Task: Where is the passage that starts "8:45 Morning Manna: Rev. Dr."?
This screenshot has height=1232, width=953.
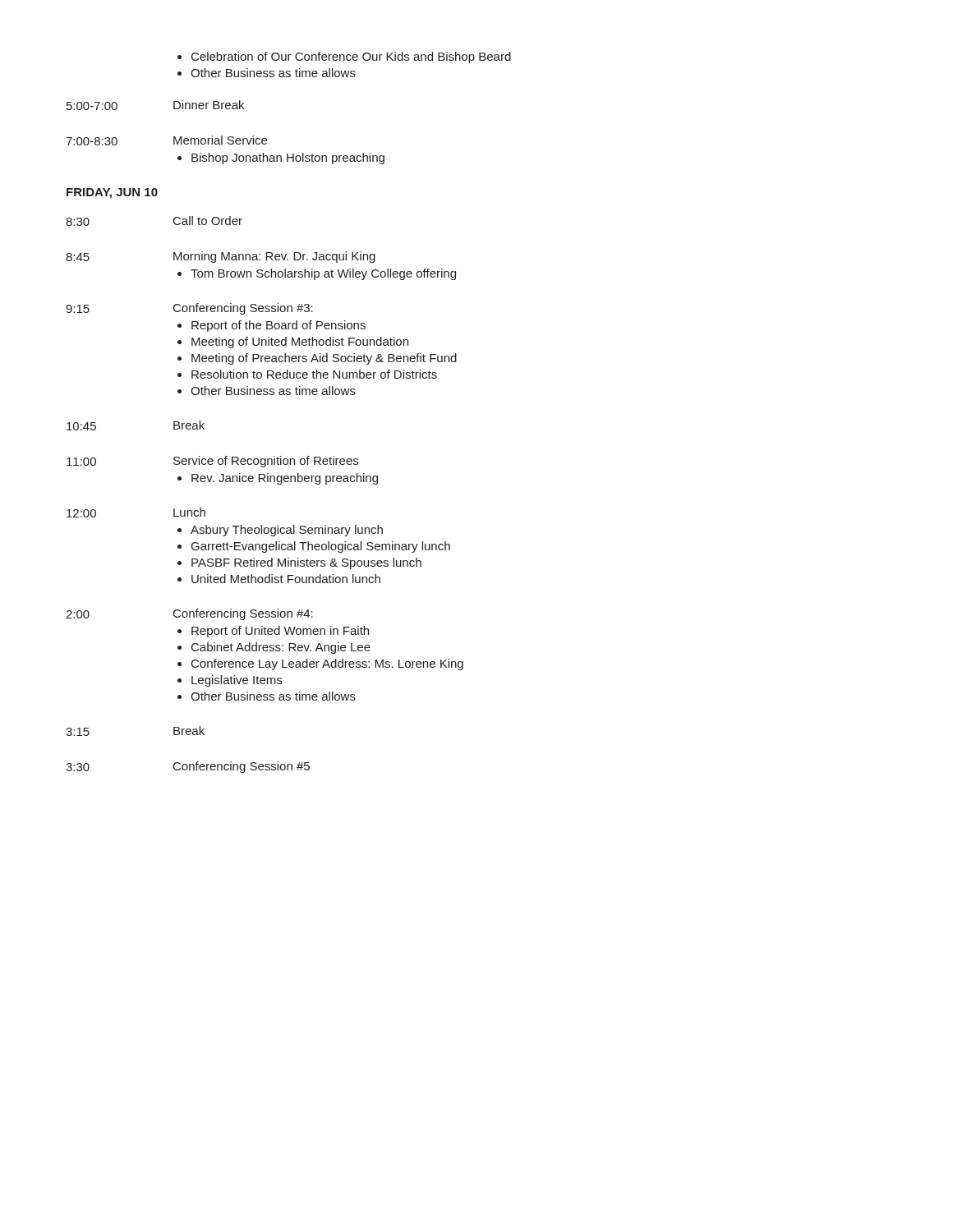Action: (x=221, y=257)
